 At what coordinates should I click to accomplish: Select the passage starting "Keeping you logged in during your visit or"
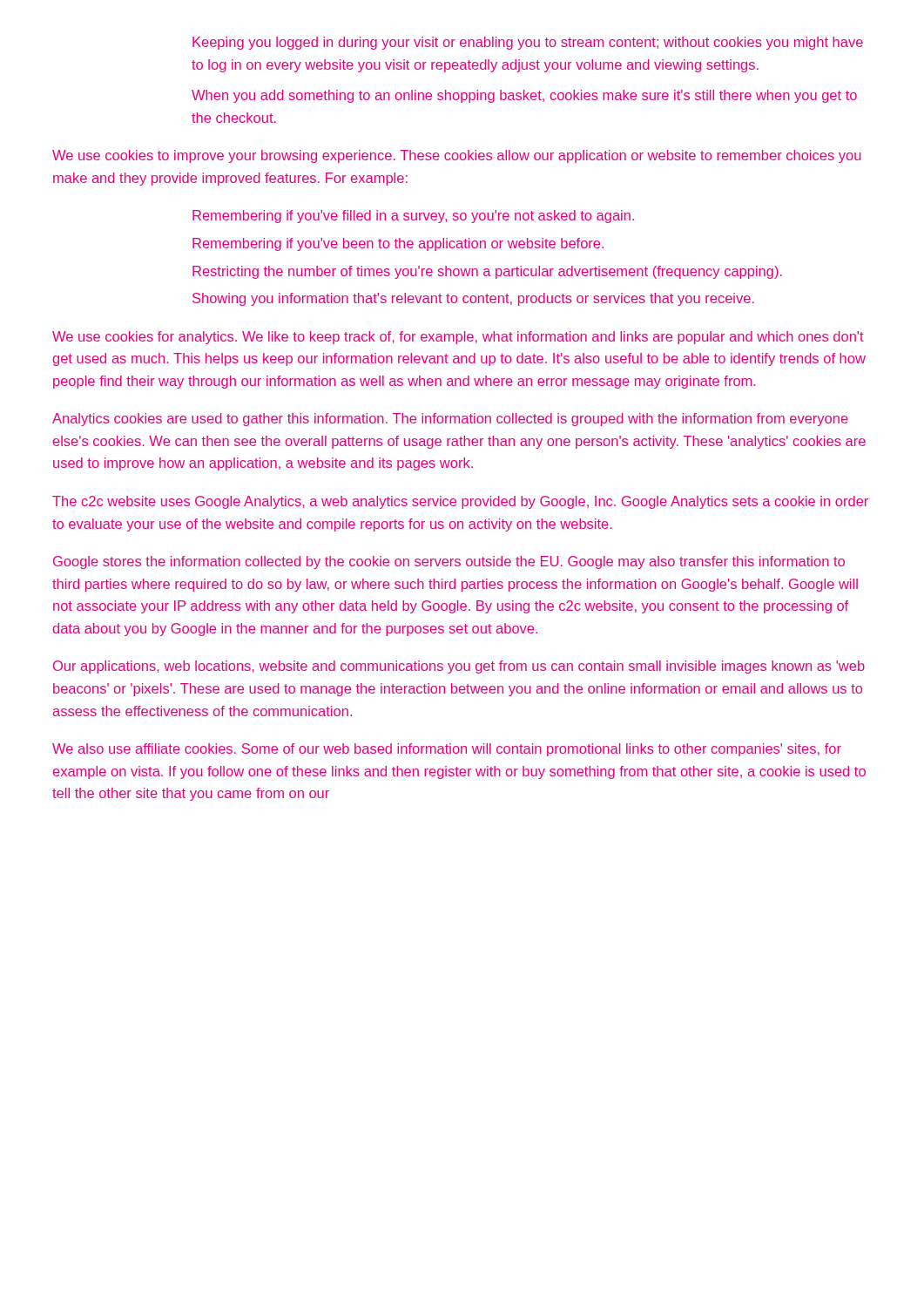pos(528,53)
